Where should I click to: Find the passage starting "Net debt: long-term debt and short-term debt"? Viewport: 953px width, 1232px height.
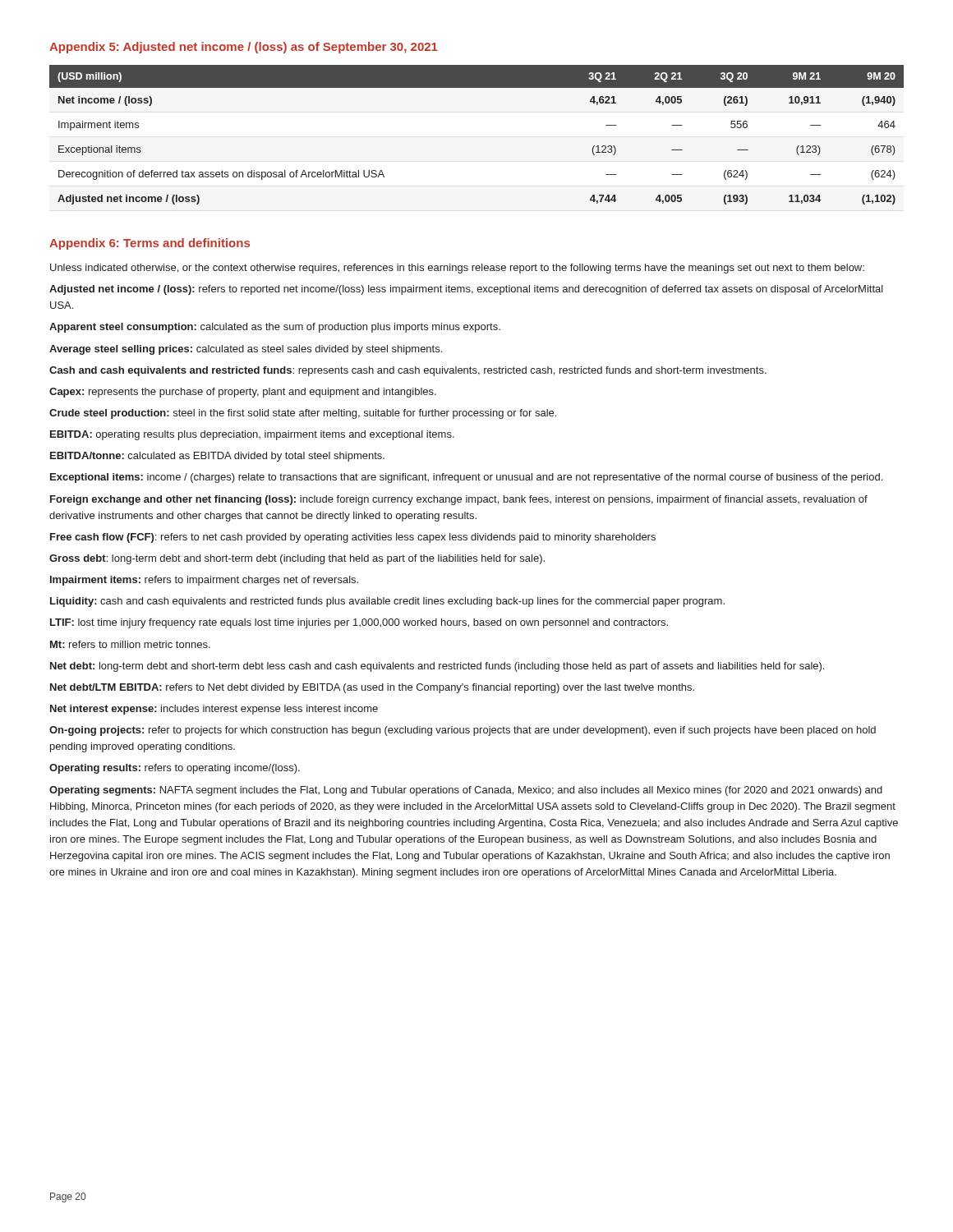(x=437, y=665)
